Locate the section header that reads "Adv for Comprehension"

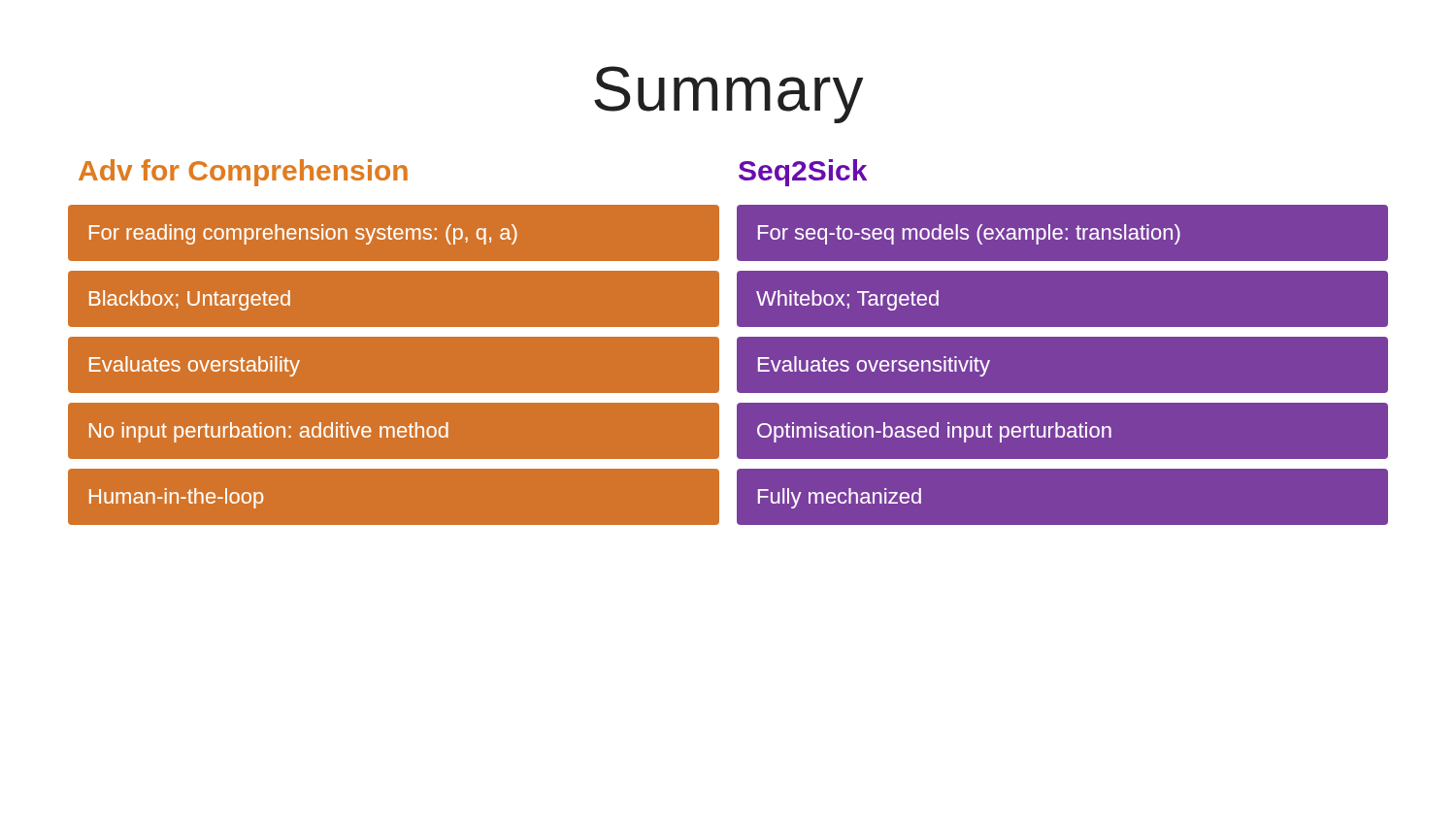[x=243, y=170]
